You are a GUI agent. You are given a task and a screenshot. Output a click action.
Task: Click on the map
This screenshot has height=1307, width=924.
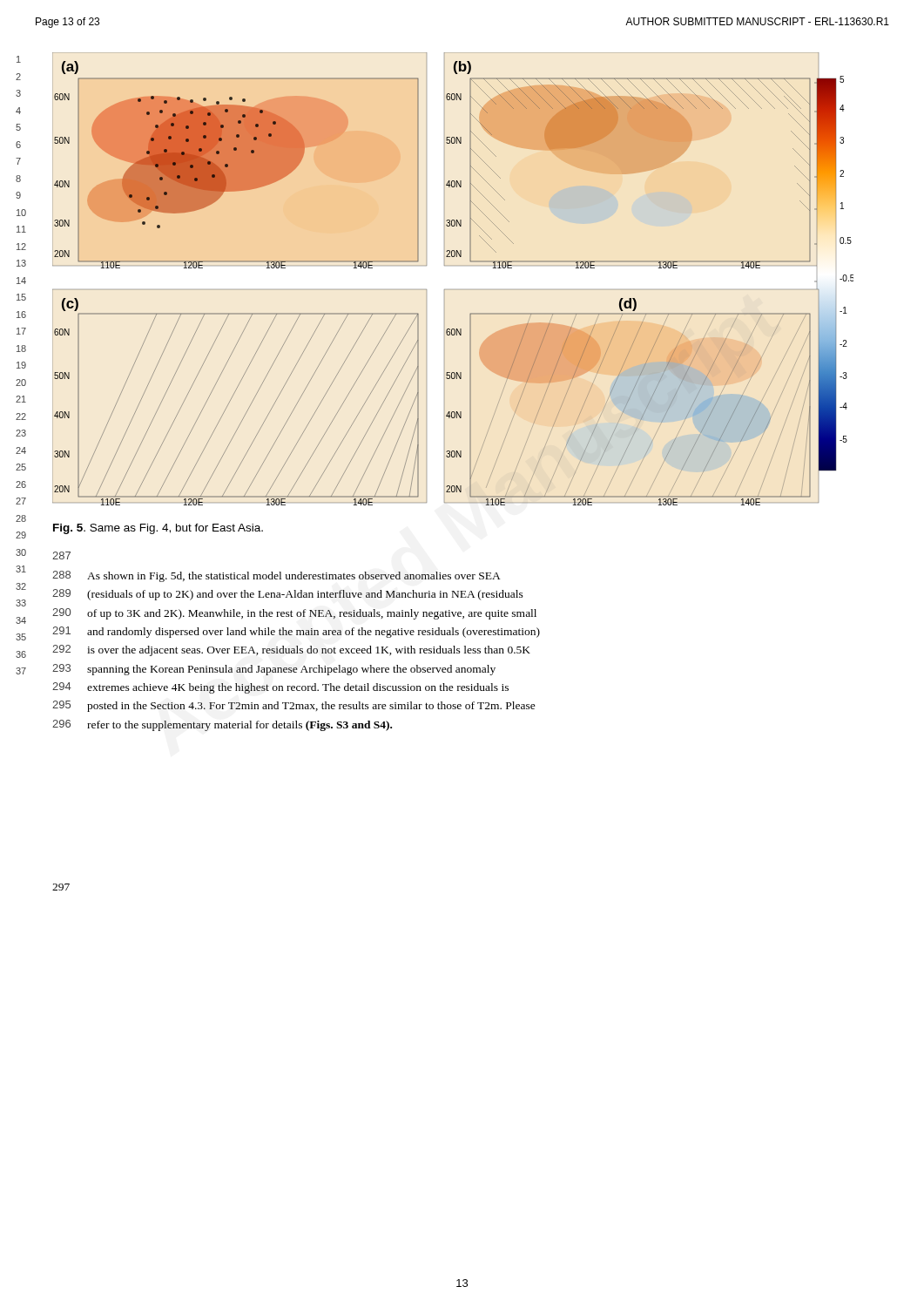tap(453, 283)
